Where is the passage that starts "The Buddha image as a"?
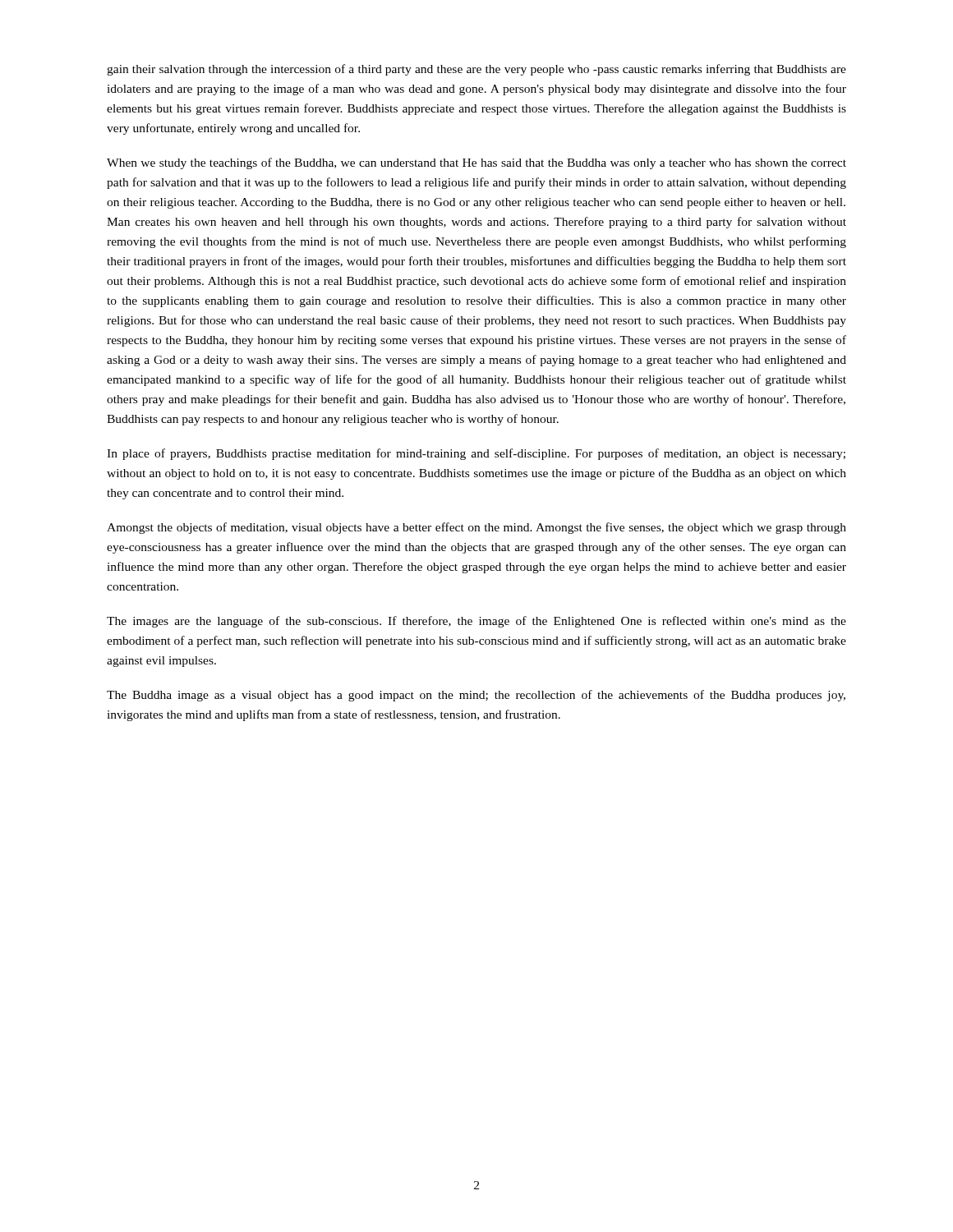The image size is (953, 1232). [x=476, y=705]
